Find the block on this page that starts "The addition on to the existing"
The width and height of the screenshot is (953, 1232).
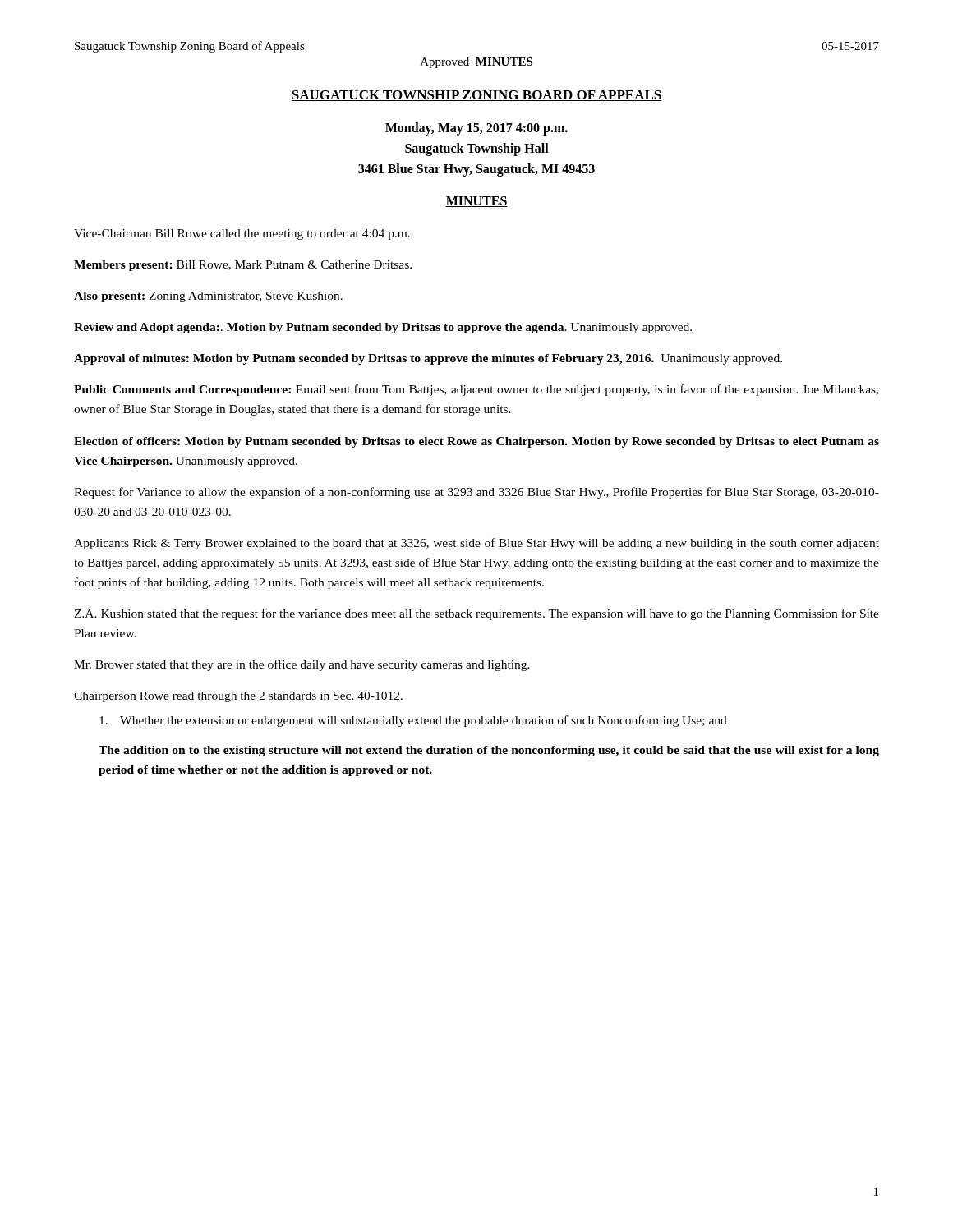pos(489,759)
